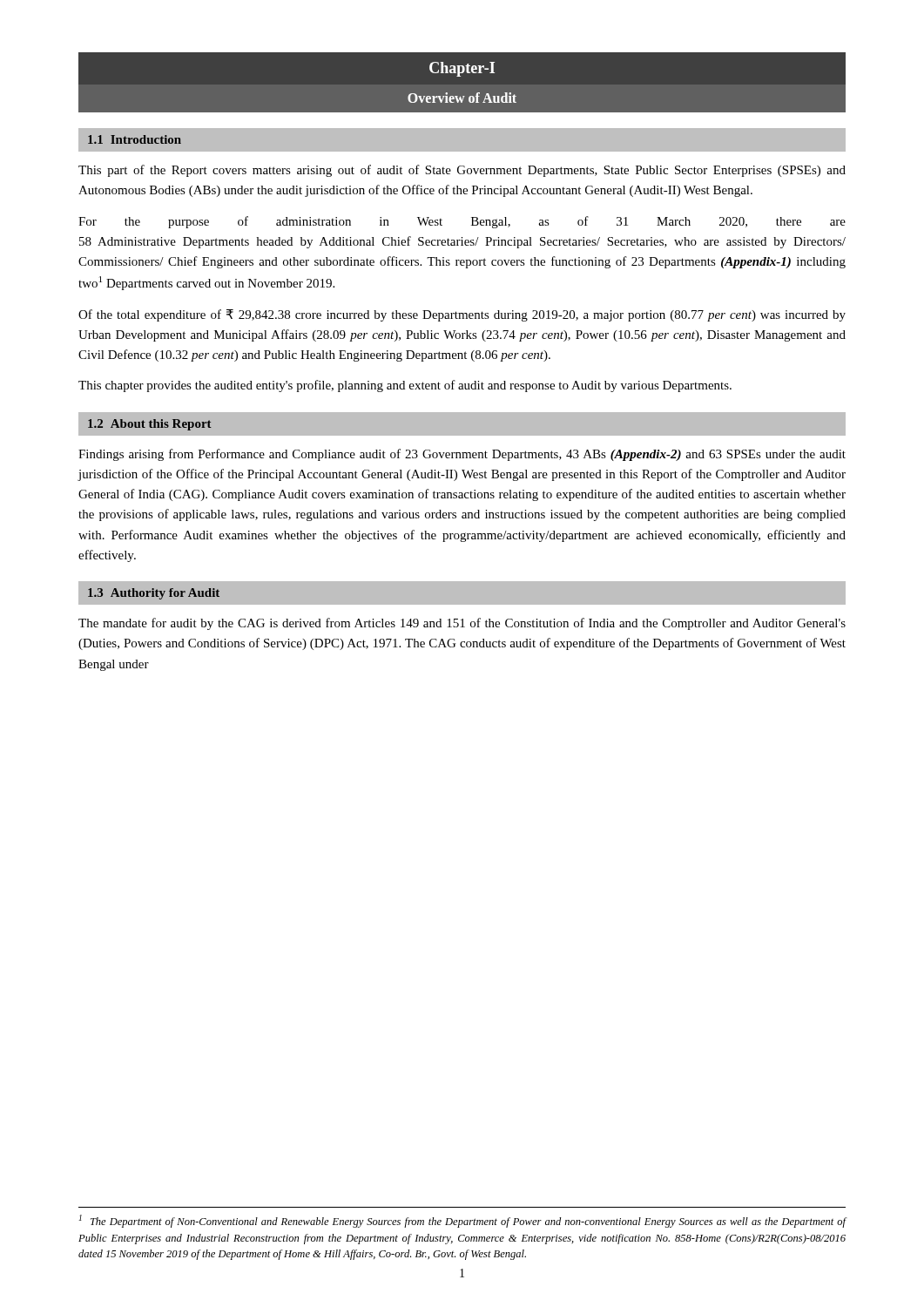The image size is (924, 1307).
Task: Find the block on this page that starts "Findings arising from Performance and"
Action: (462, 504)
